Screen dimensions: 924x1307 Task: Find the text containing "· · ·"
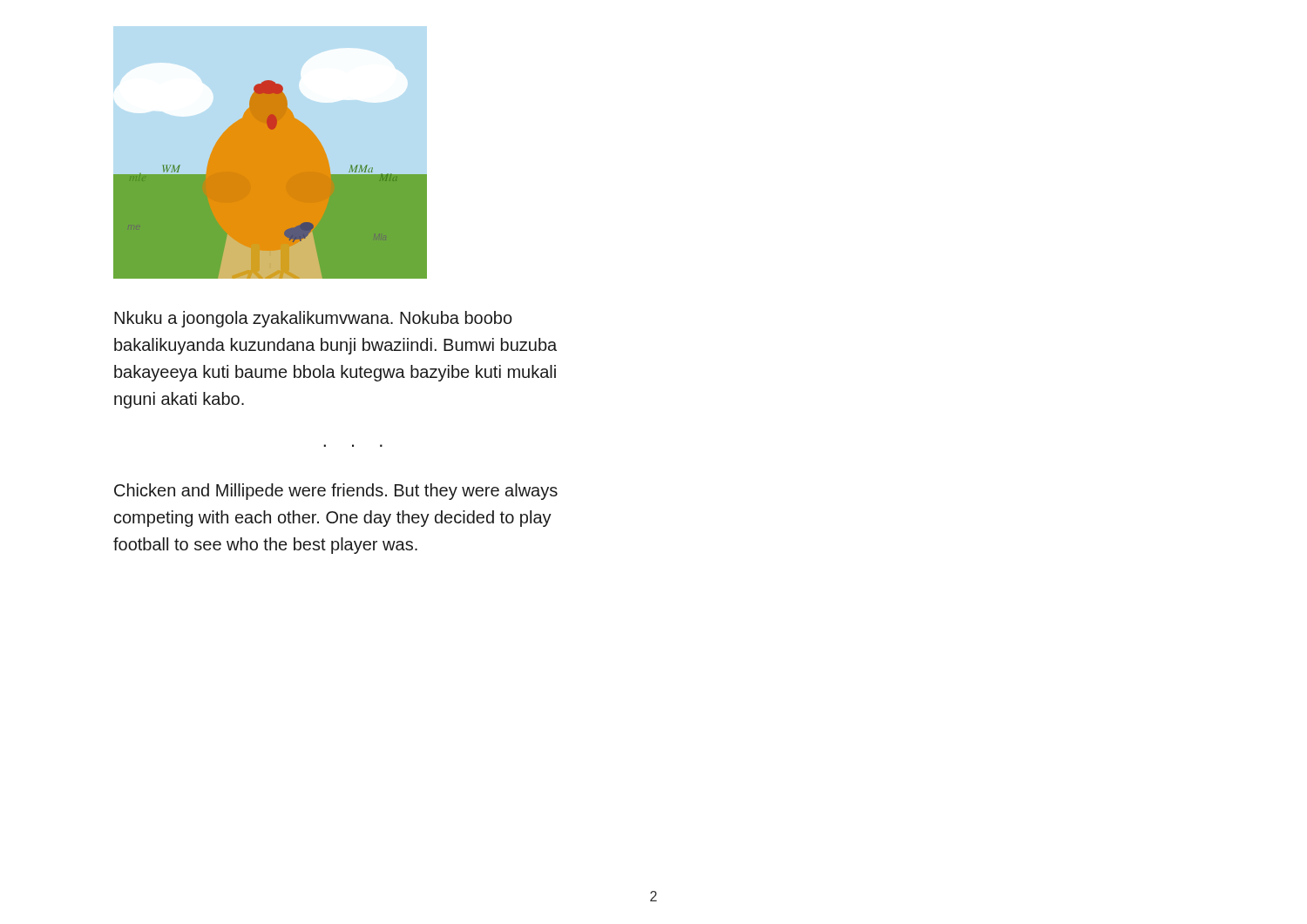click(x=357, y=445)
